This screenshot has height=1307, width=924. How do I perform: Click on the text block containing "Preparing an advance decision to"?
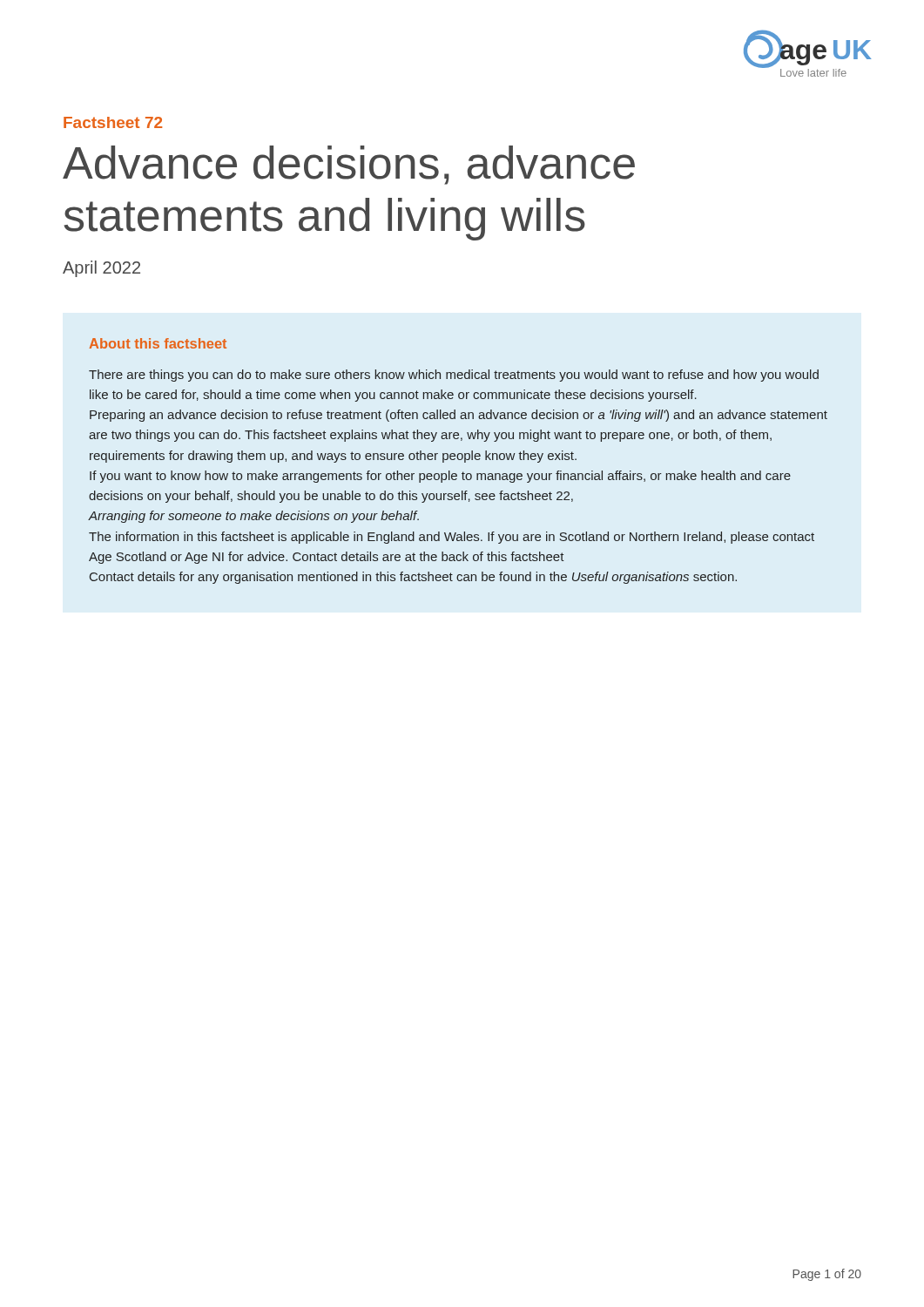click(x=462, y=435)
